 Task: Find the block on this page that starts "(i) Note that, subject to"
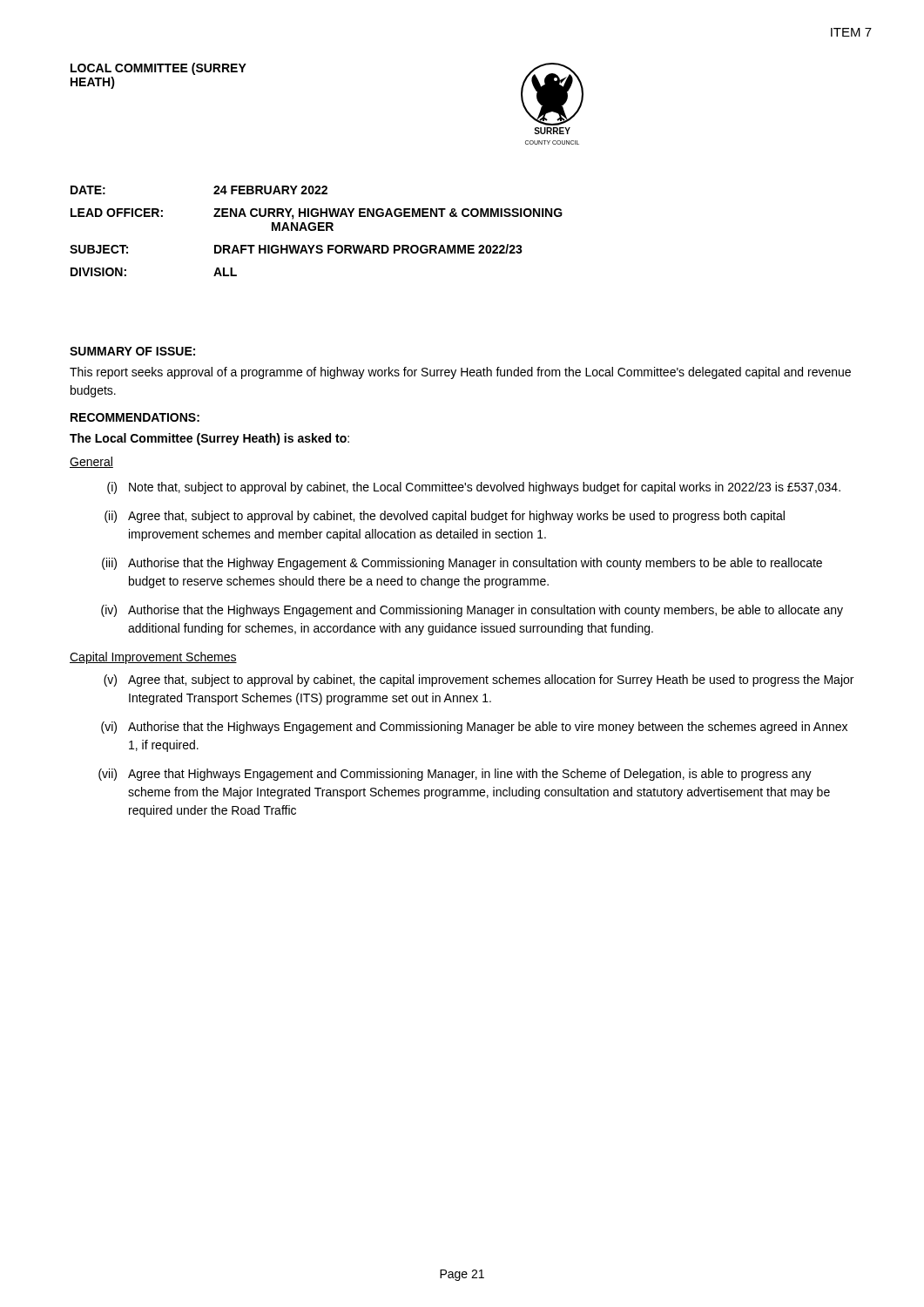(462, 488)
